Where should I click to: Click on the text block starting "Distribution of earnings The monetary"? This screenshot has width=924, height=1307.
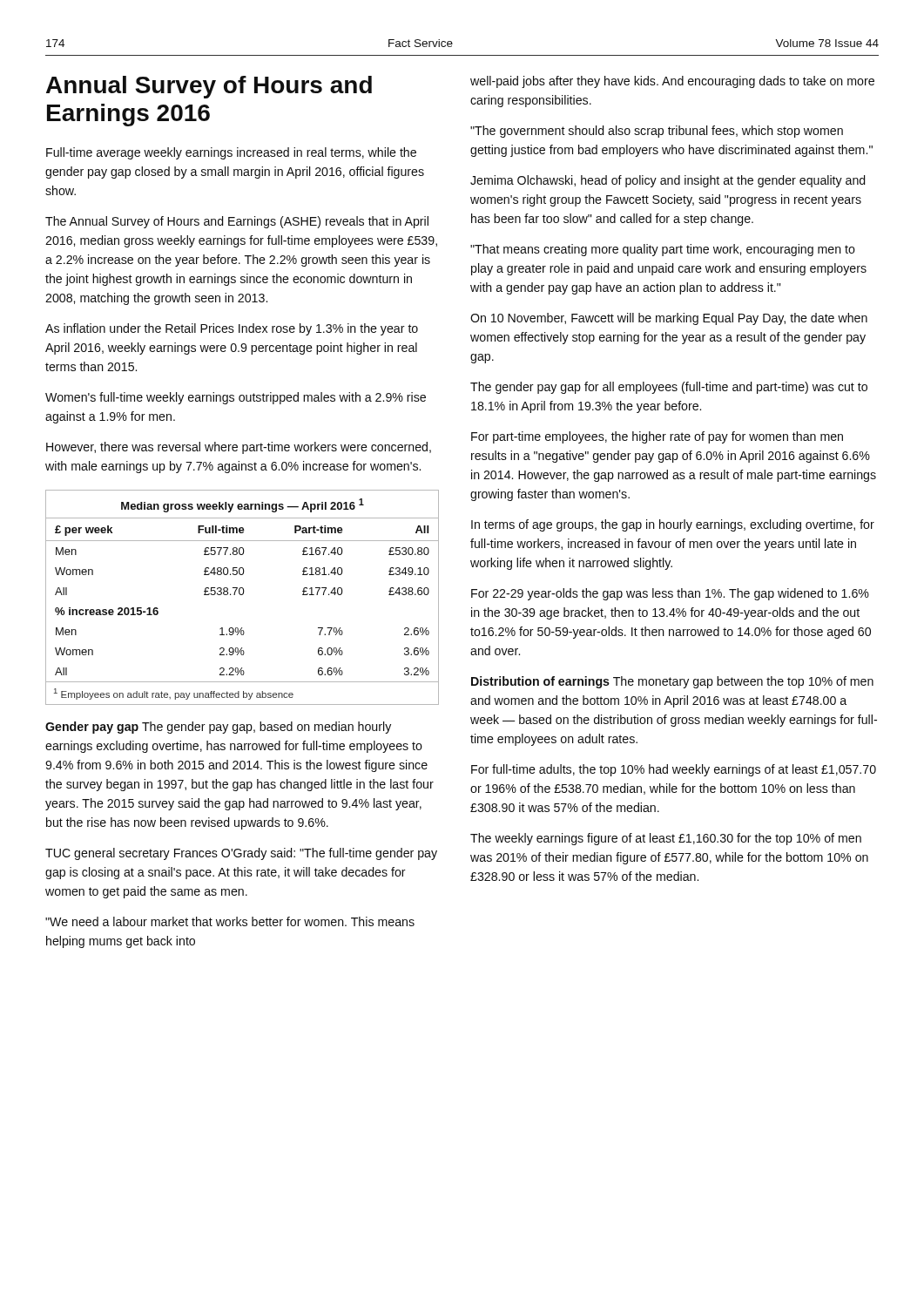pos(674,710)
